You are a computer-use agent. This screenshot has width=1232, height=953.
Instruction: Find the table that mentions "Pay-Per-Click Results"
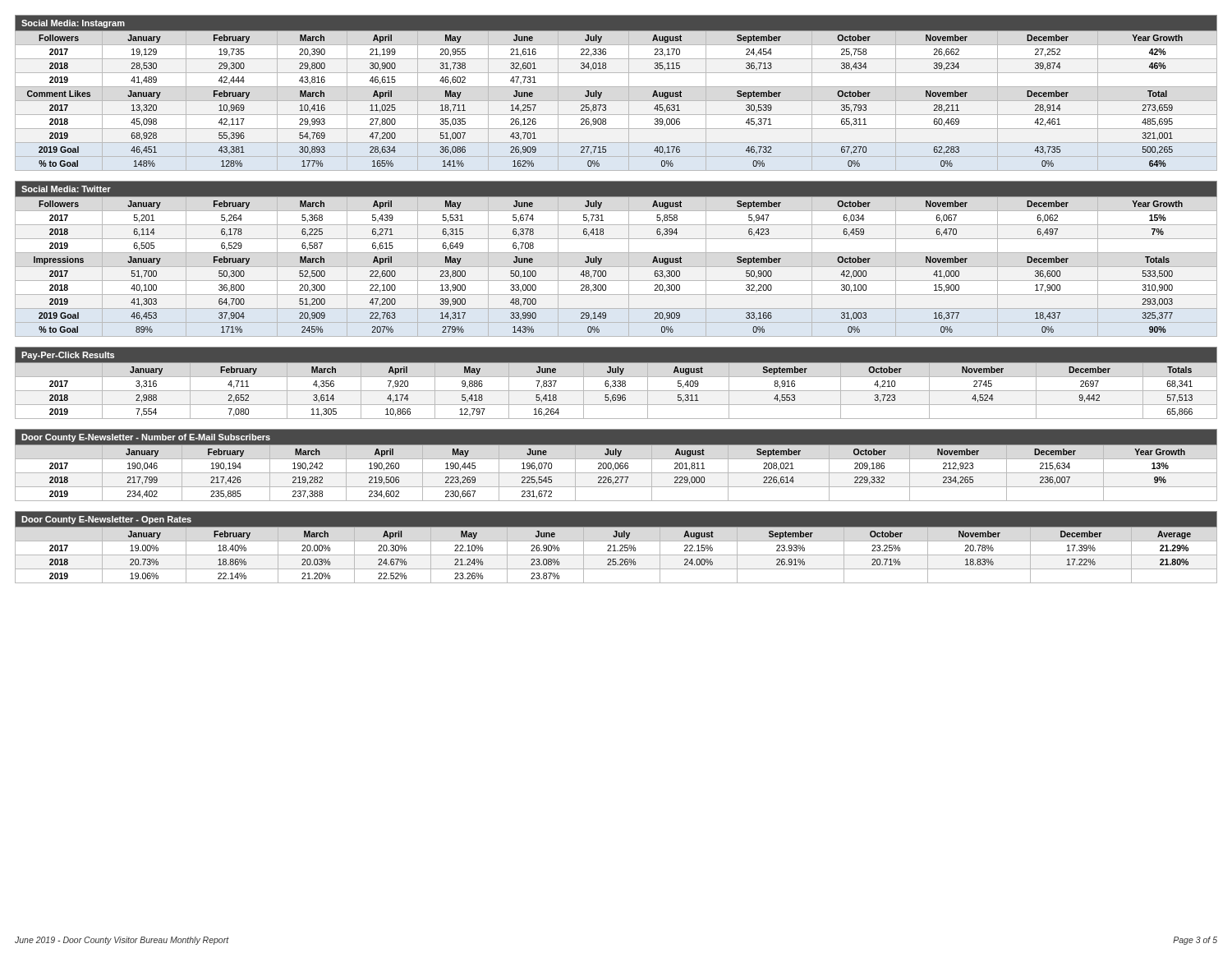616,383
